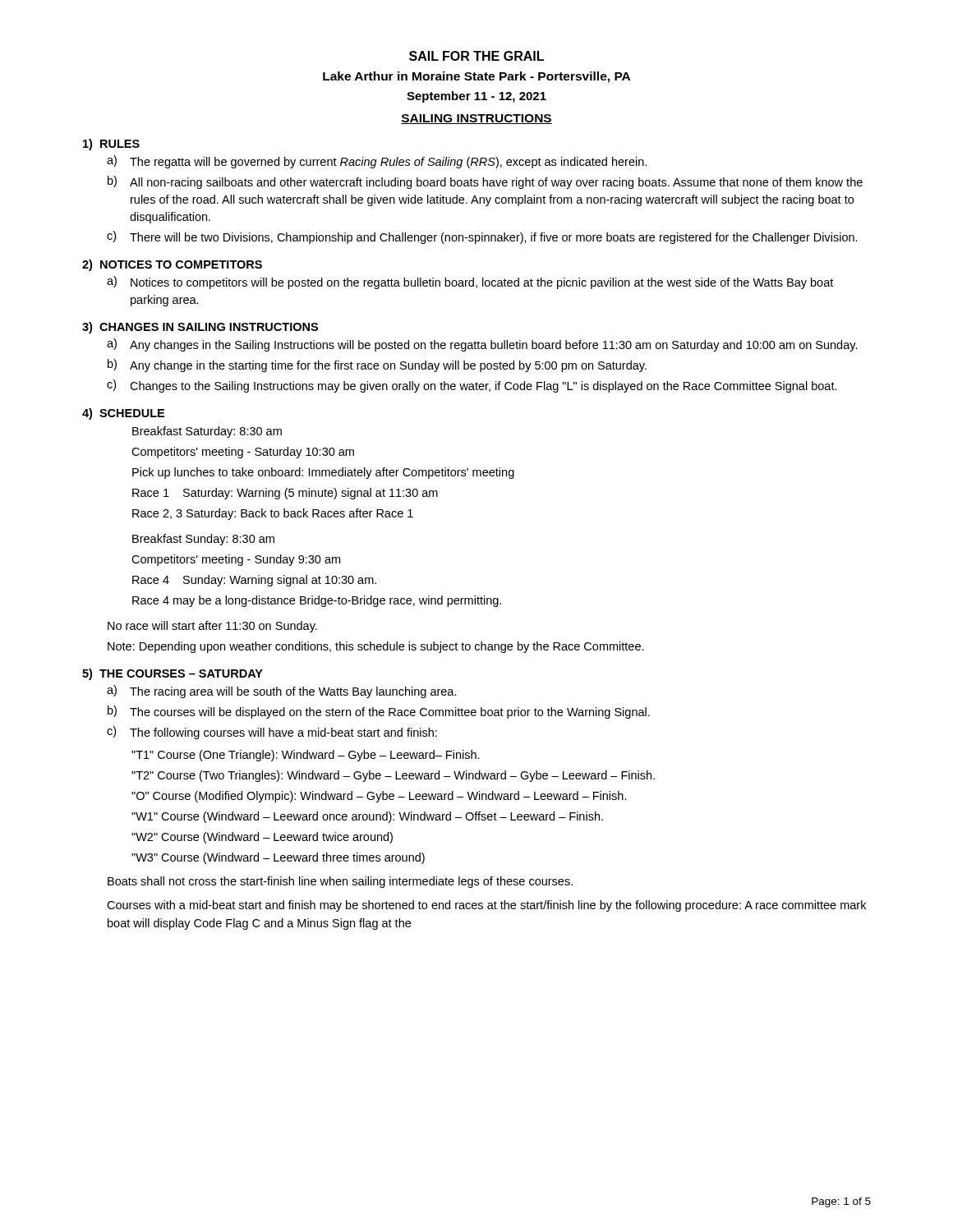Select the element starting "b) Any change in the starting time"
Screen dimensions: 1232x953
pyautogui.click(x=377, y=366)
